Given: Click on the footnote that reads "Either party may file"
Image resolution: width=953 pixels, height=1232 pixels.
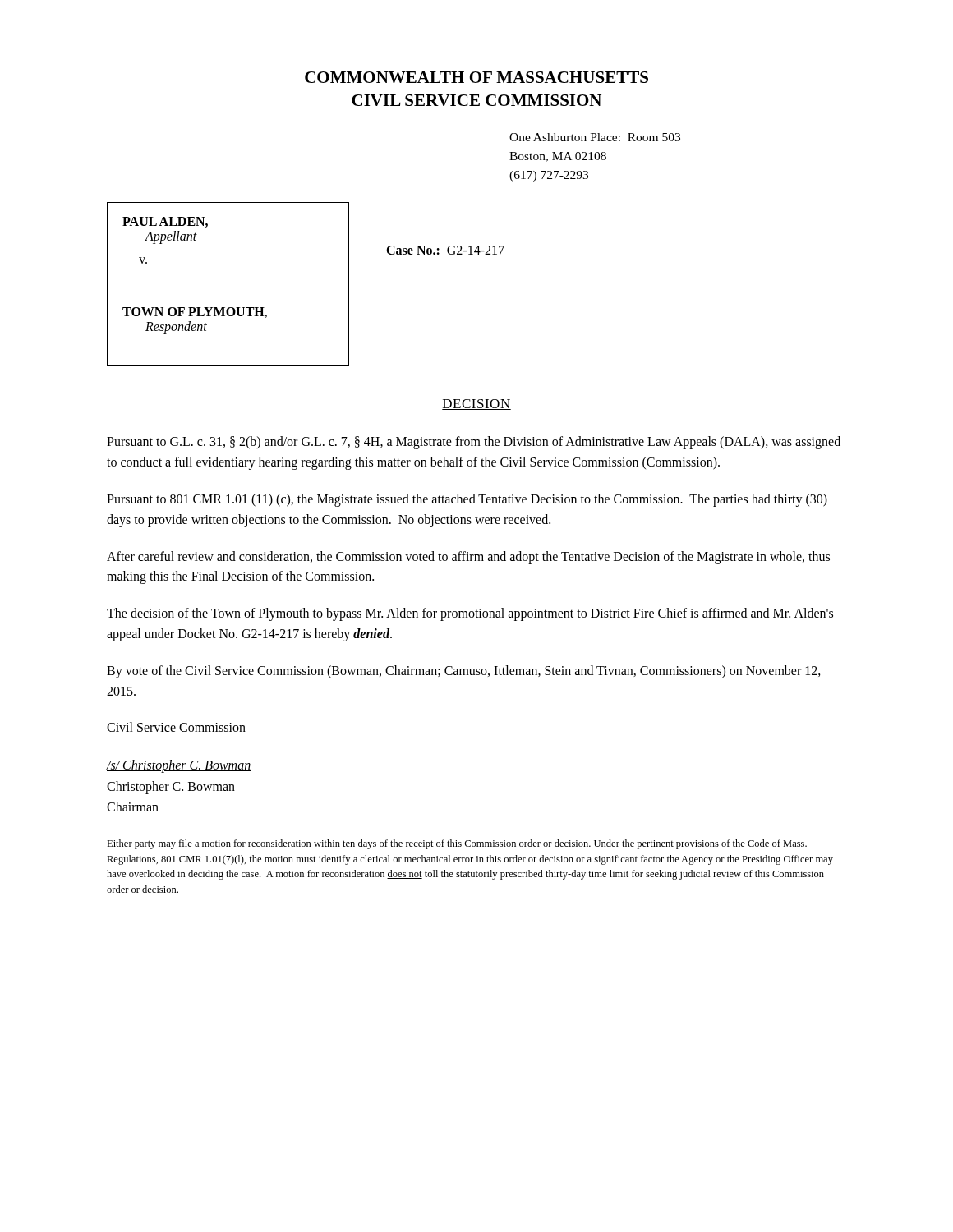Looking at the screenshot, I should [470, 867].
